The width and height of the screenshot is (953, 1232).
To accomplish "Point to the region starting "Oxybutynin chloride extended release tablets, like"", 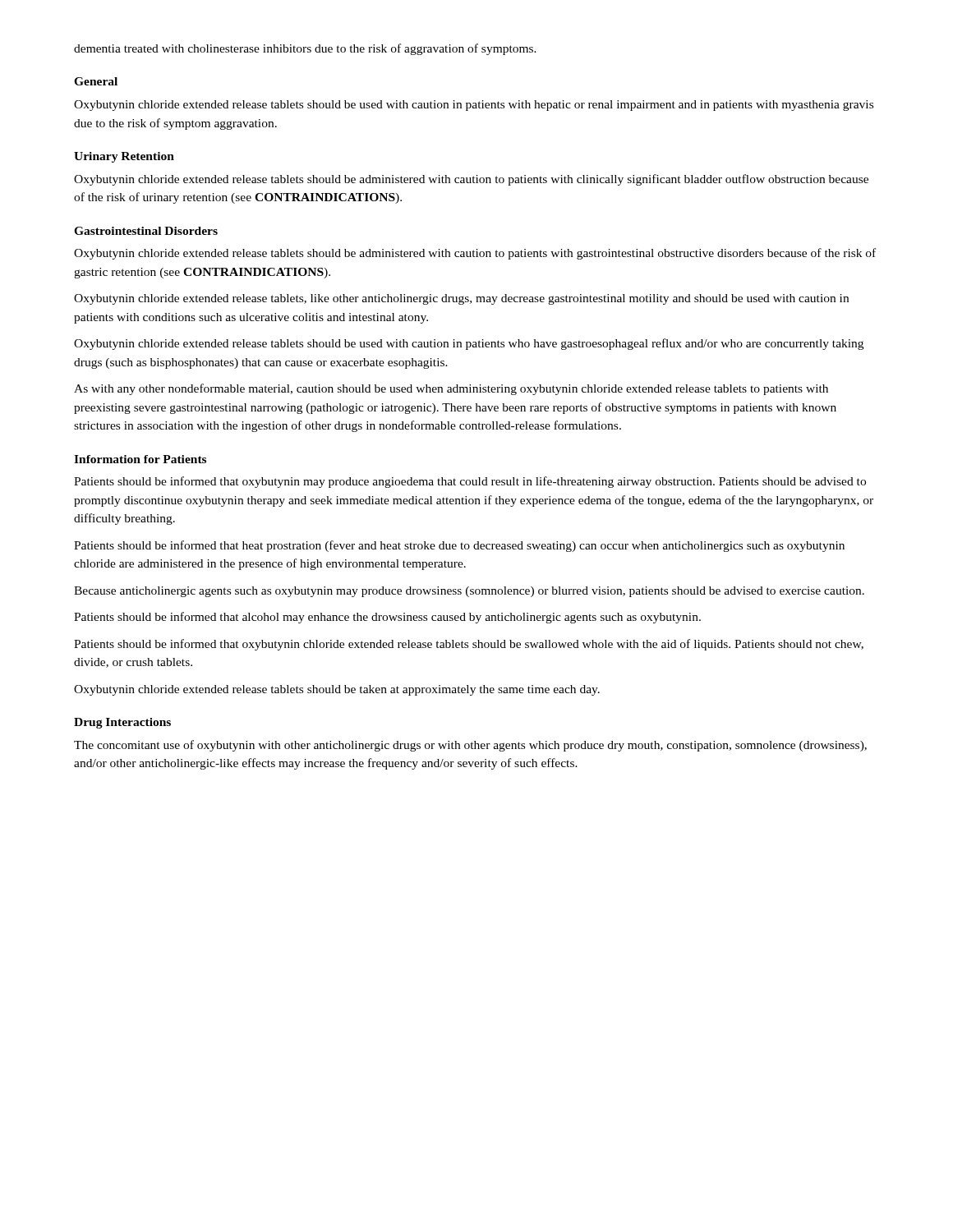I will pos(476,308).
